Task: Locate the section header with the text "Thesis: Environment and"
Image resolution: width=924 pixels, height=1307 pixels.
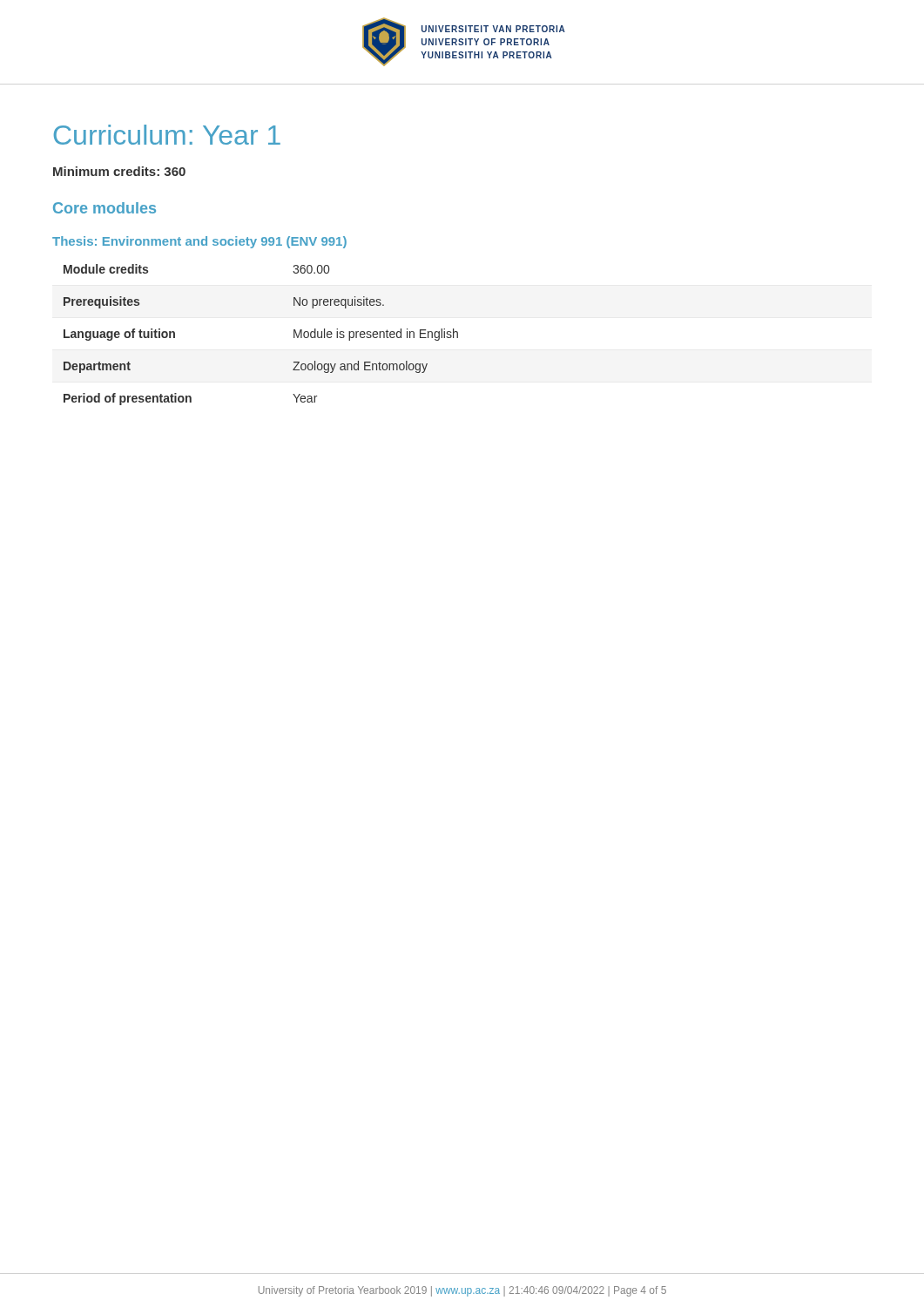Action: coord(200,241)
